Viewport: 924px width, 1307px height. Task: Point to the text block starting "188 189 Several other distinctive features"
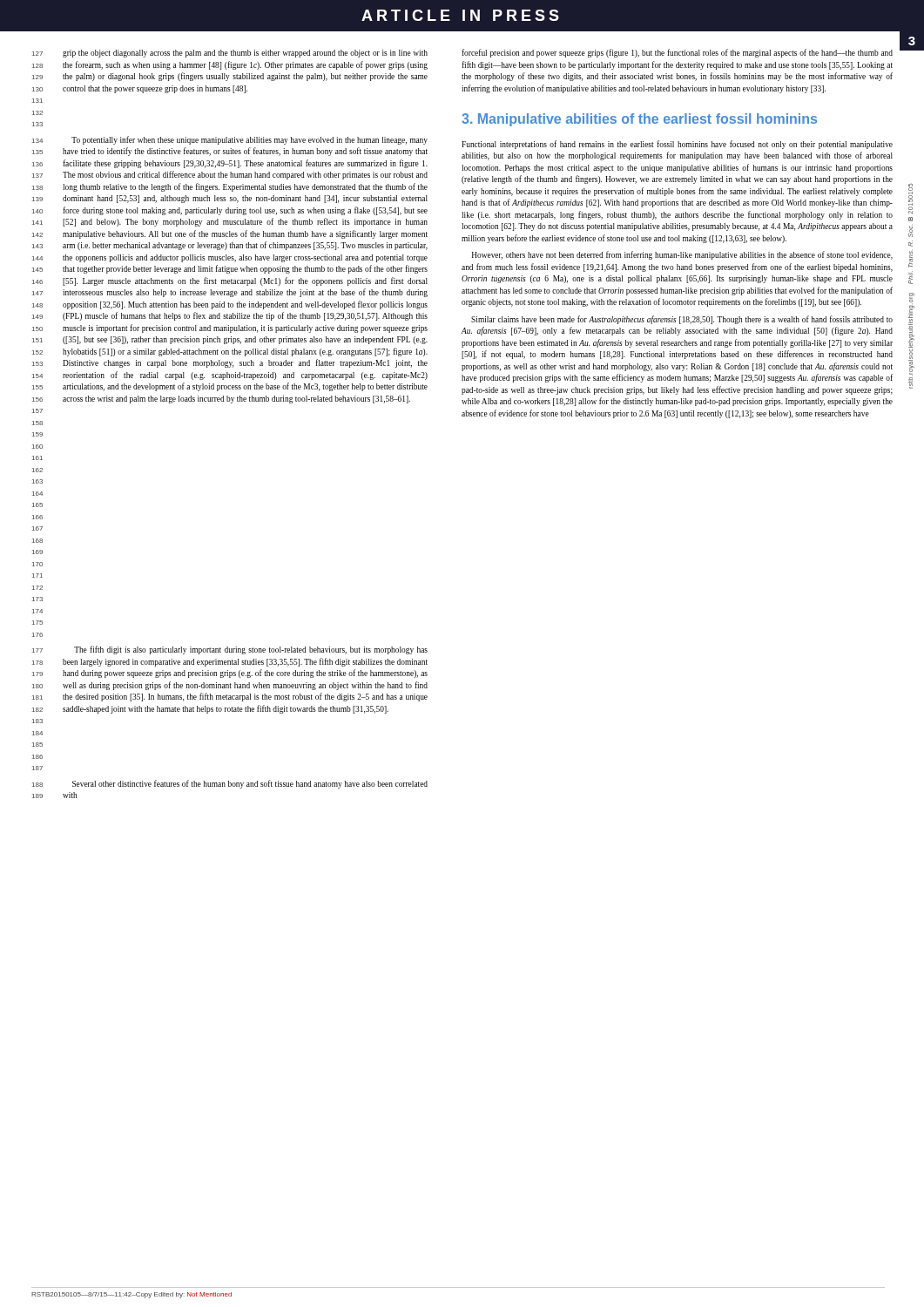click(x=229, y=790)
